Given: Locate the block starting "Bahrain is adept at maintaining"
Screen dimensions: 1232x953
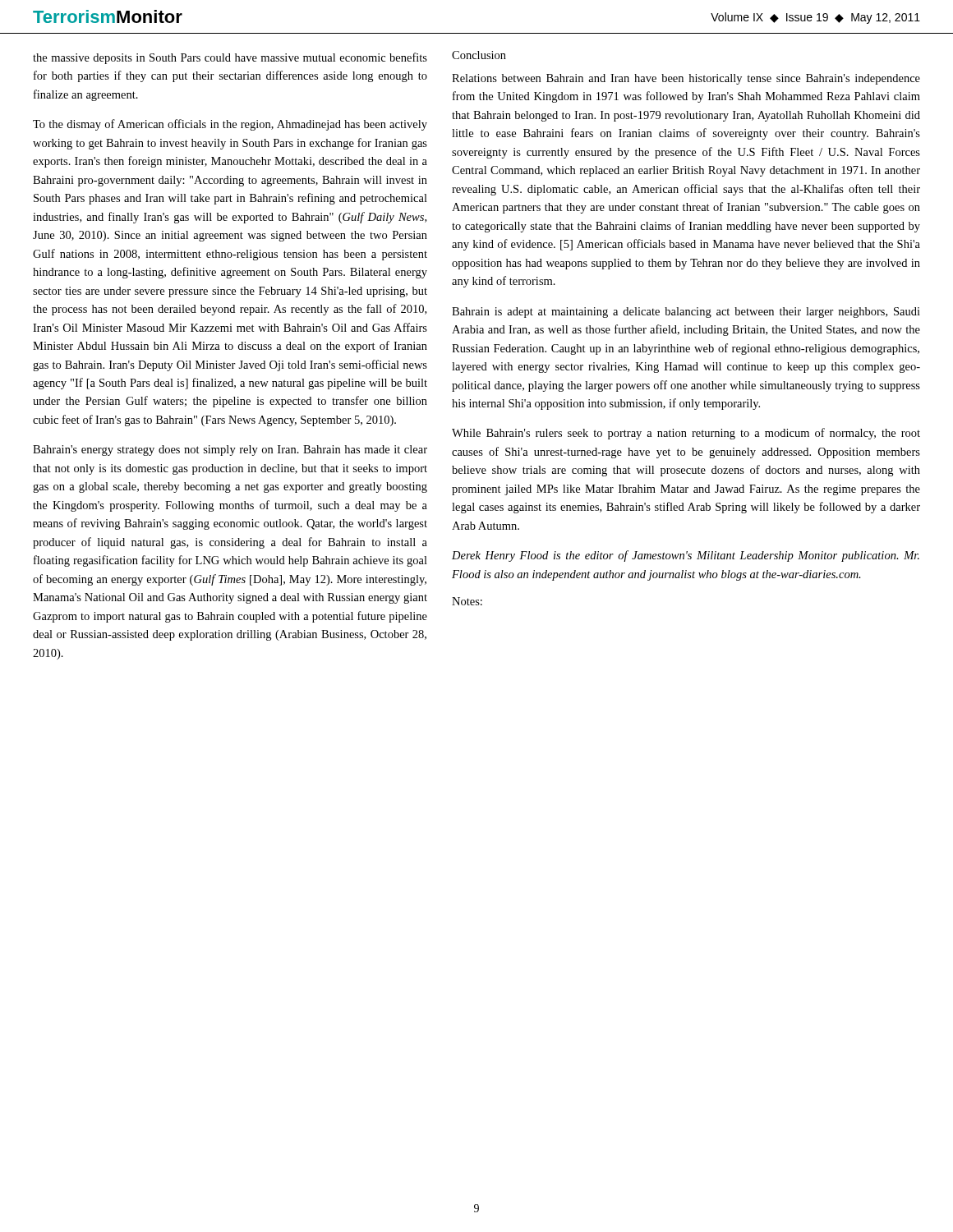Looking at the screenshot, I should [x=686, y=357].
